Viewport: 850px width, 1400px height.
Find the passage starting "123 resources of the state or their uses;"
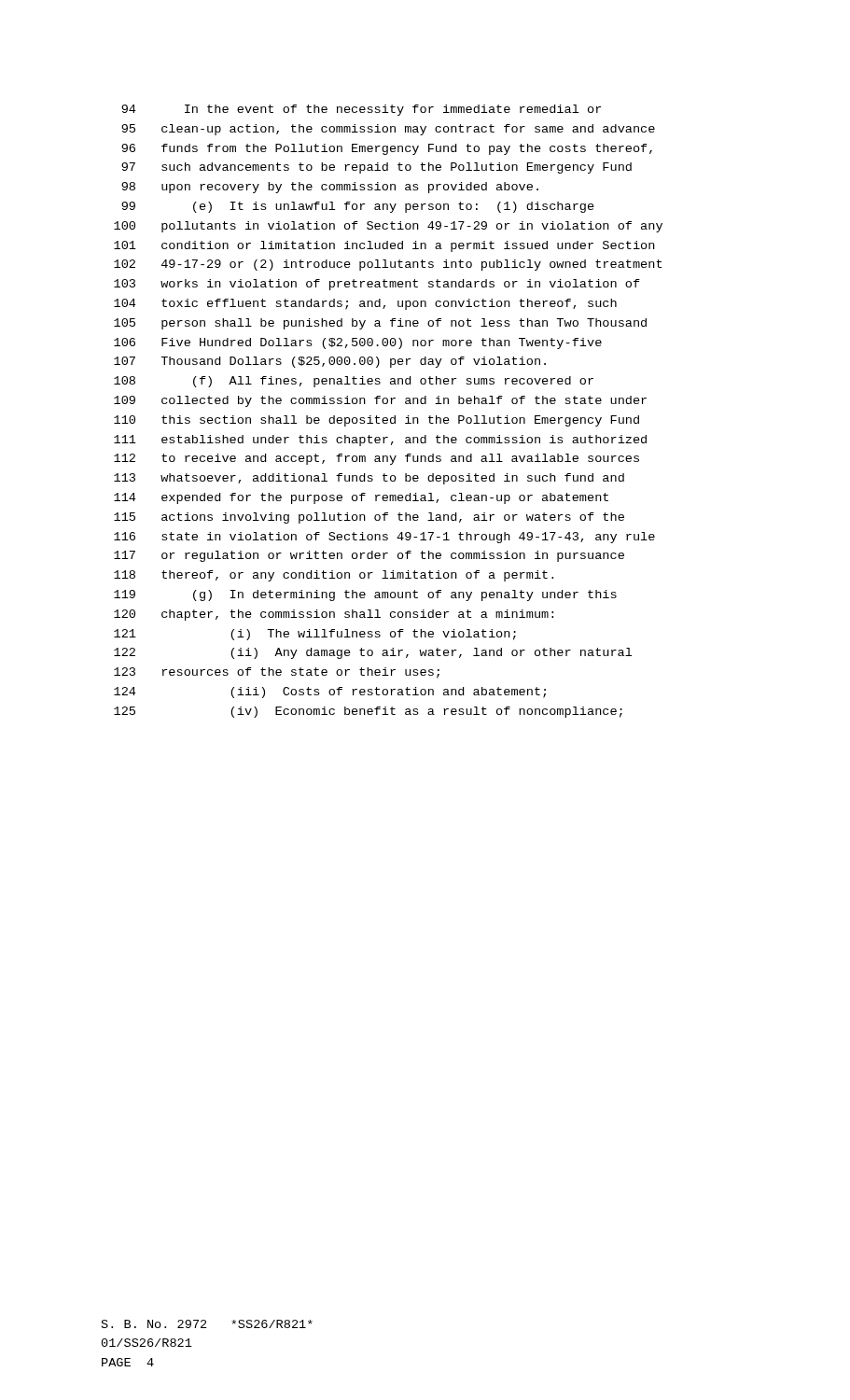pos(272,673)
